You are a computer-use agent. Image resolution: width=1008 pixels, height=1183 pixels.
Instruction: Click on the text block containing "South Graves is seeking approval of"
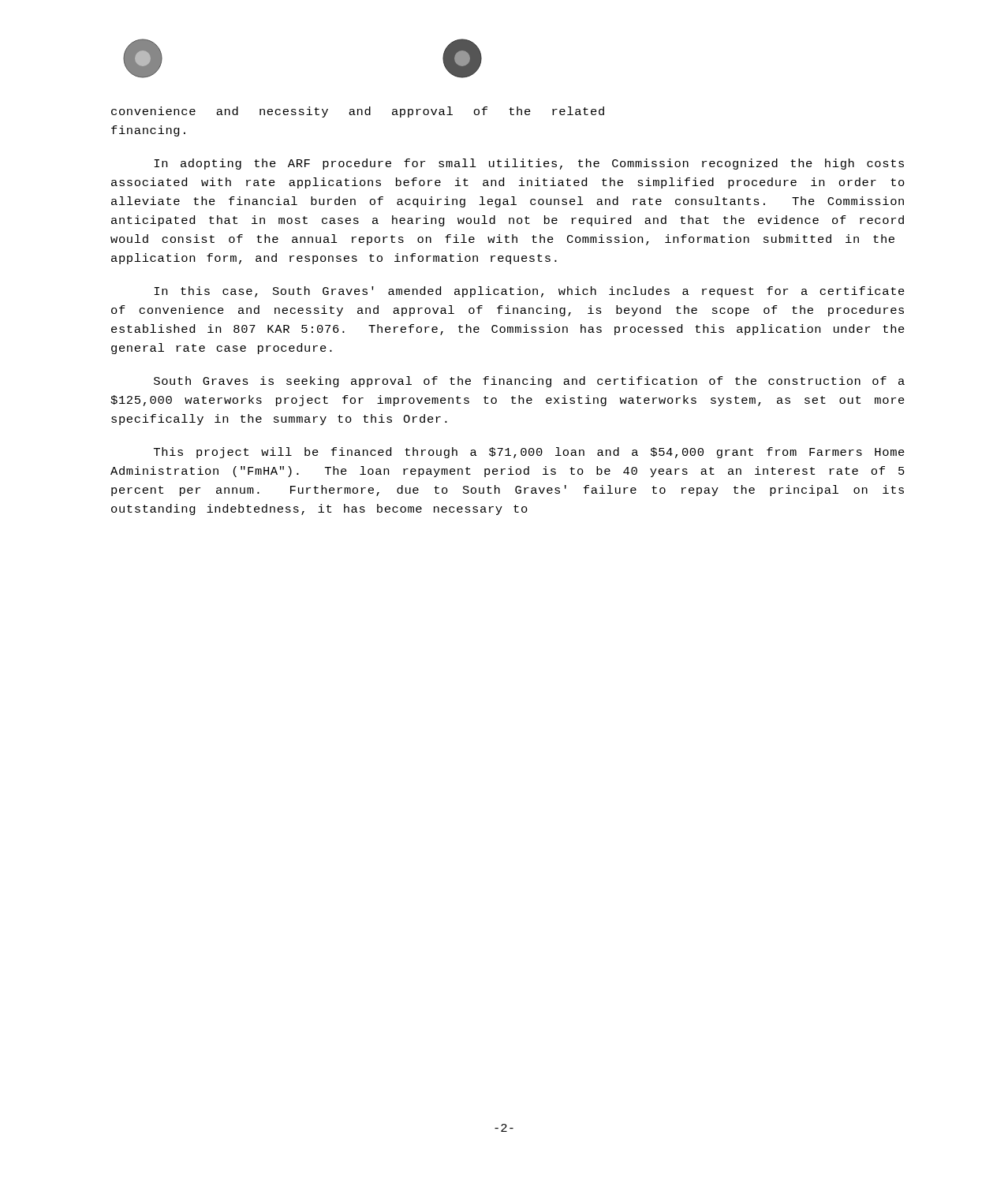pyautogui.click(x=508, y=401)
